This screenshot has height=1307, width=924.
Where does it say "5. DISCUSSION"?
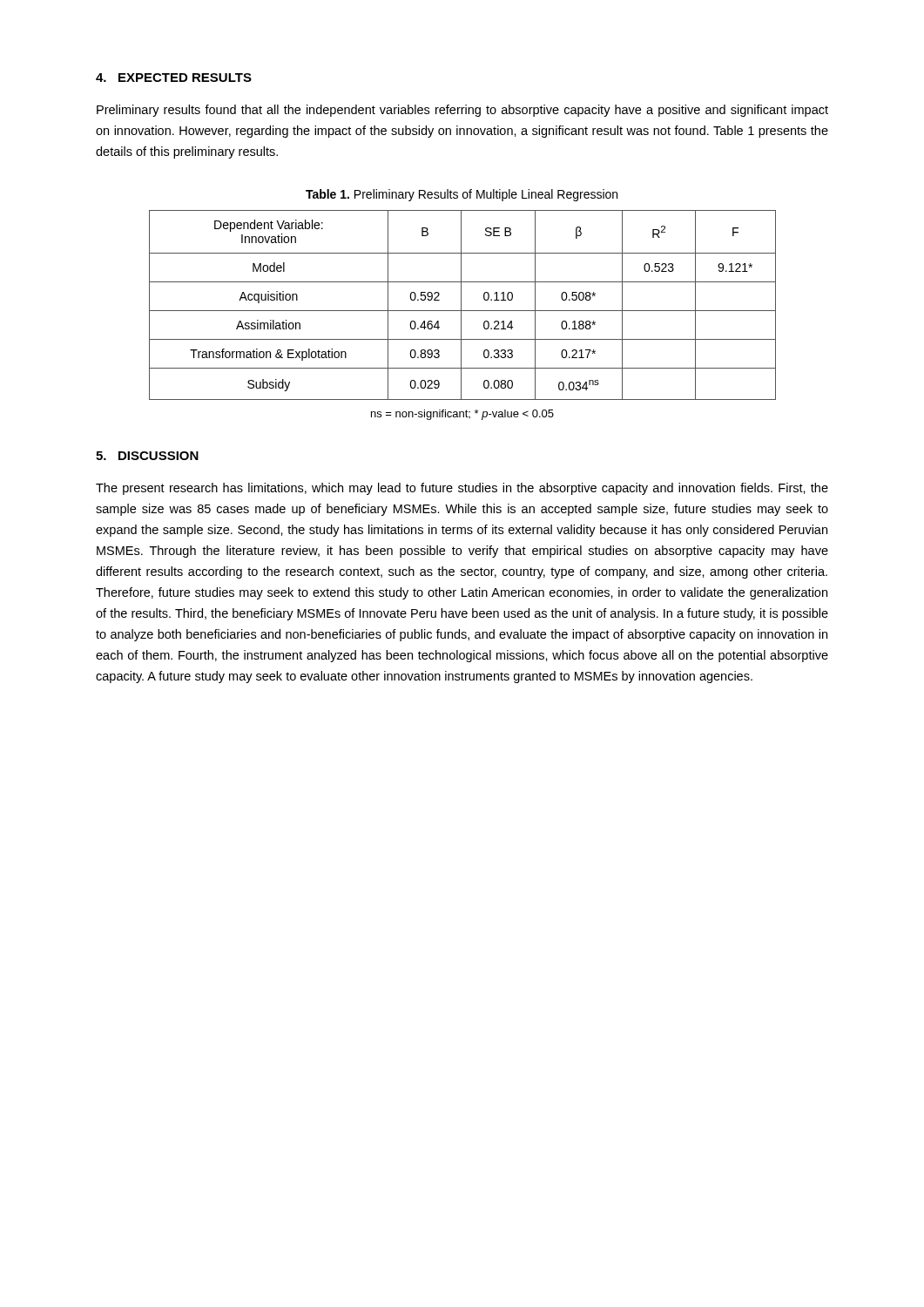tap(147, 456)
